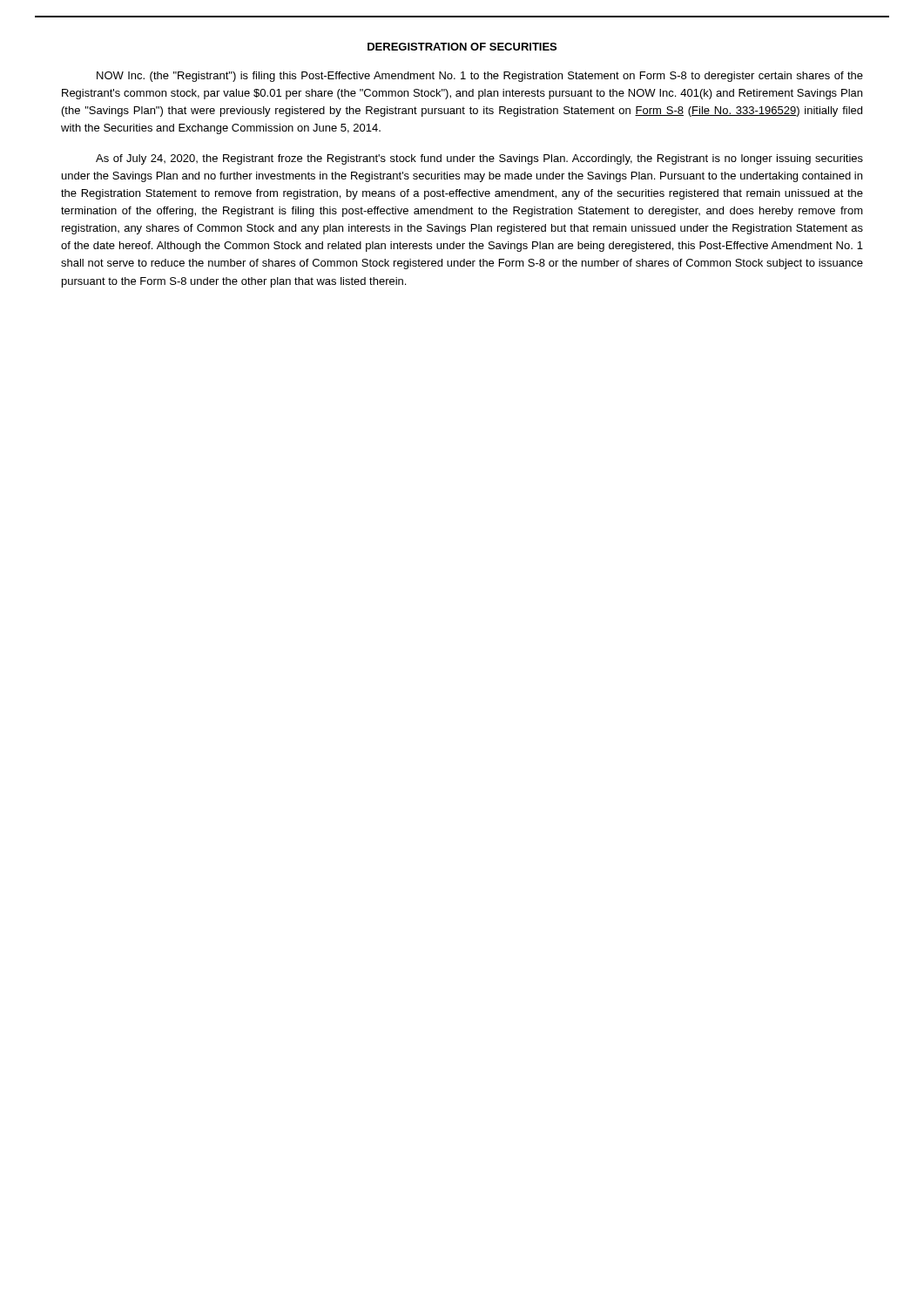Find the passage starting "As of July 24, 2020, the"
The image size is (924, 1307).
click(x=462, y=219)
